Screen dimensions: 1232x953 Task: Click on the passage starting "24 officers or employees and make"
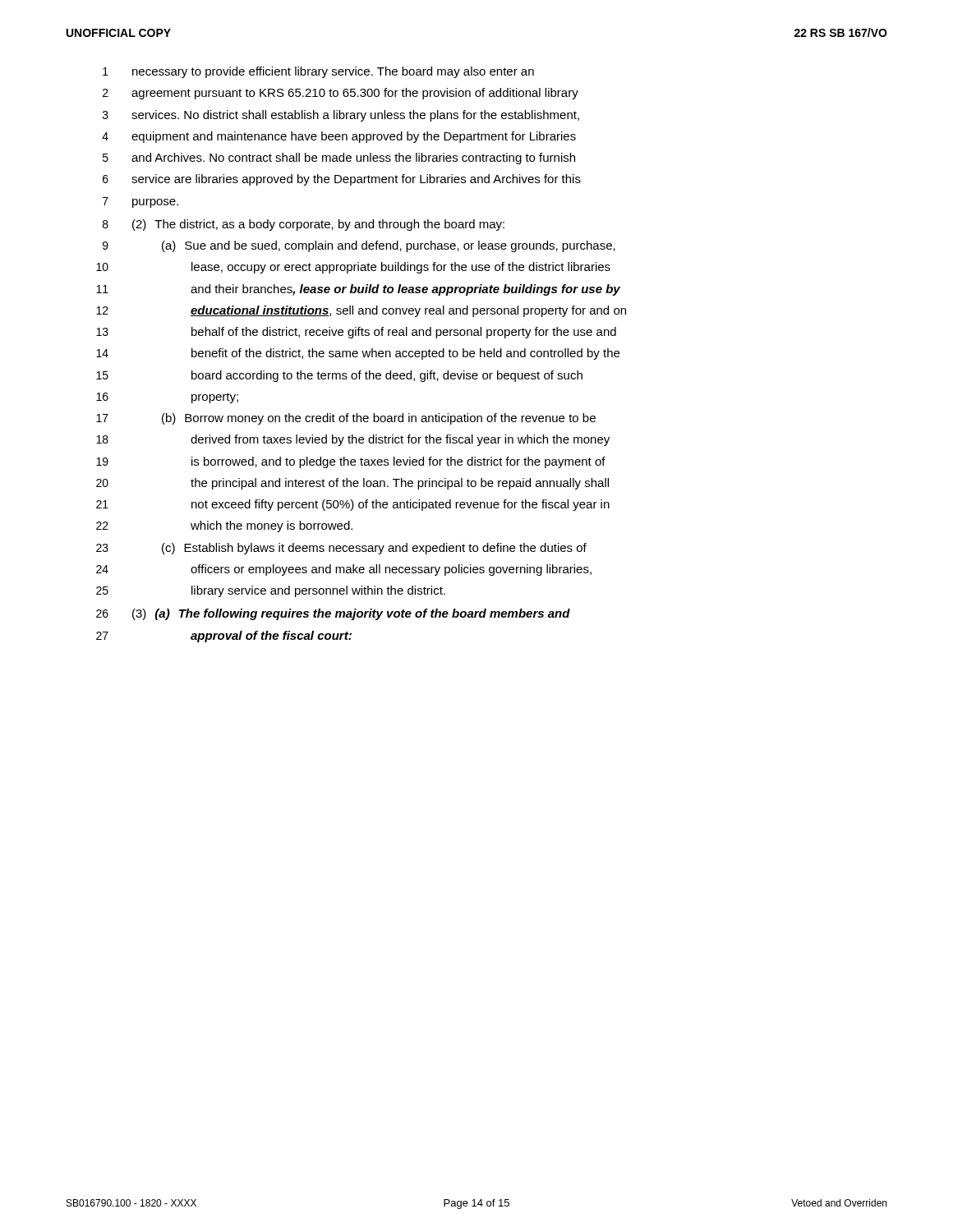pyautogui.click(x=476, y=569)
